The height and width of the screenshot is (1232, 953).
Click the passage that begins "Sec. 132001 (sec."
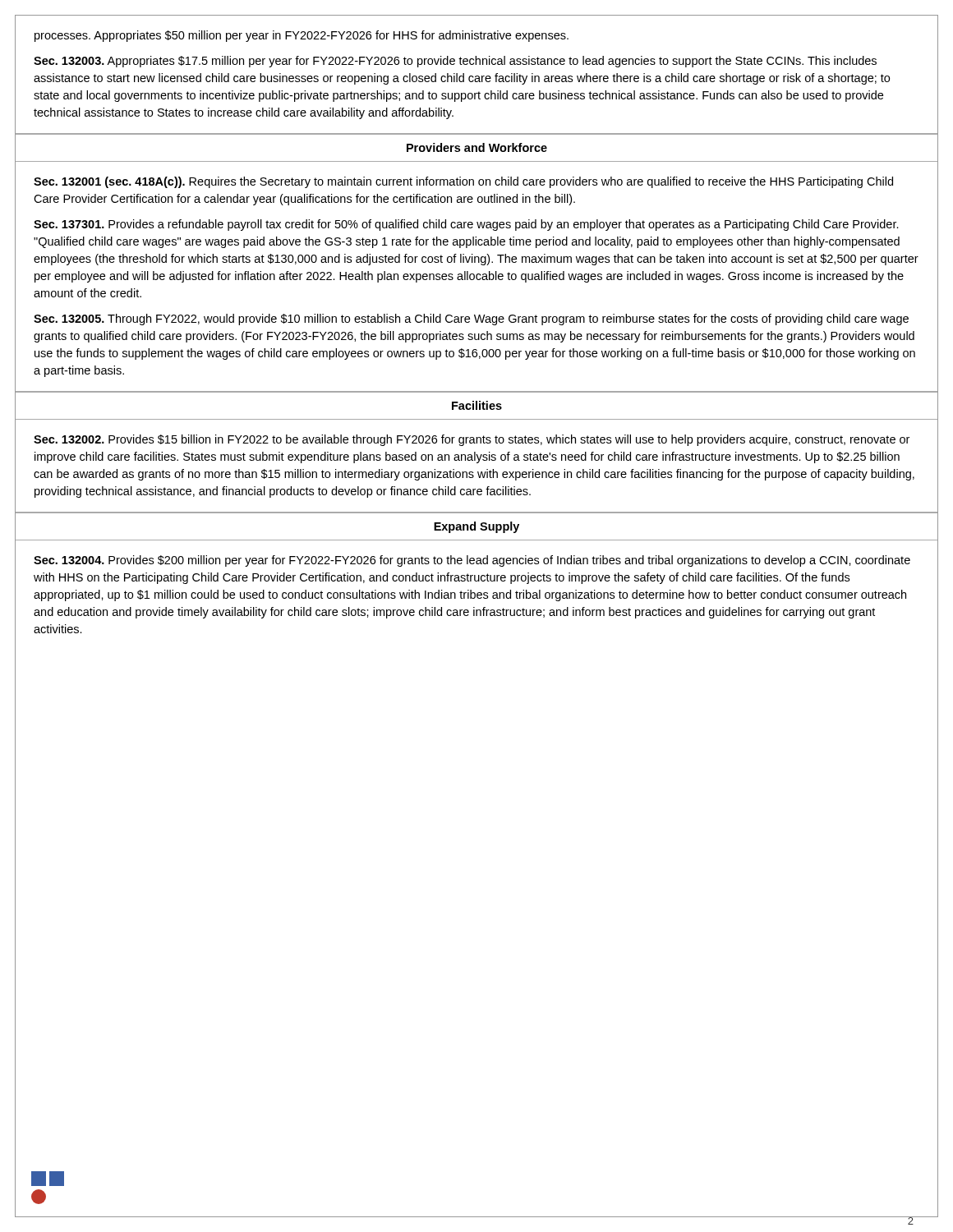(x=476, y=277)
